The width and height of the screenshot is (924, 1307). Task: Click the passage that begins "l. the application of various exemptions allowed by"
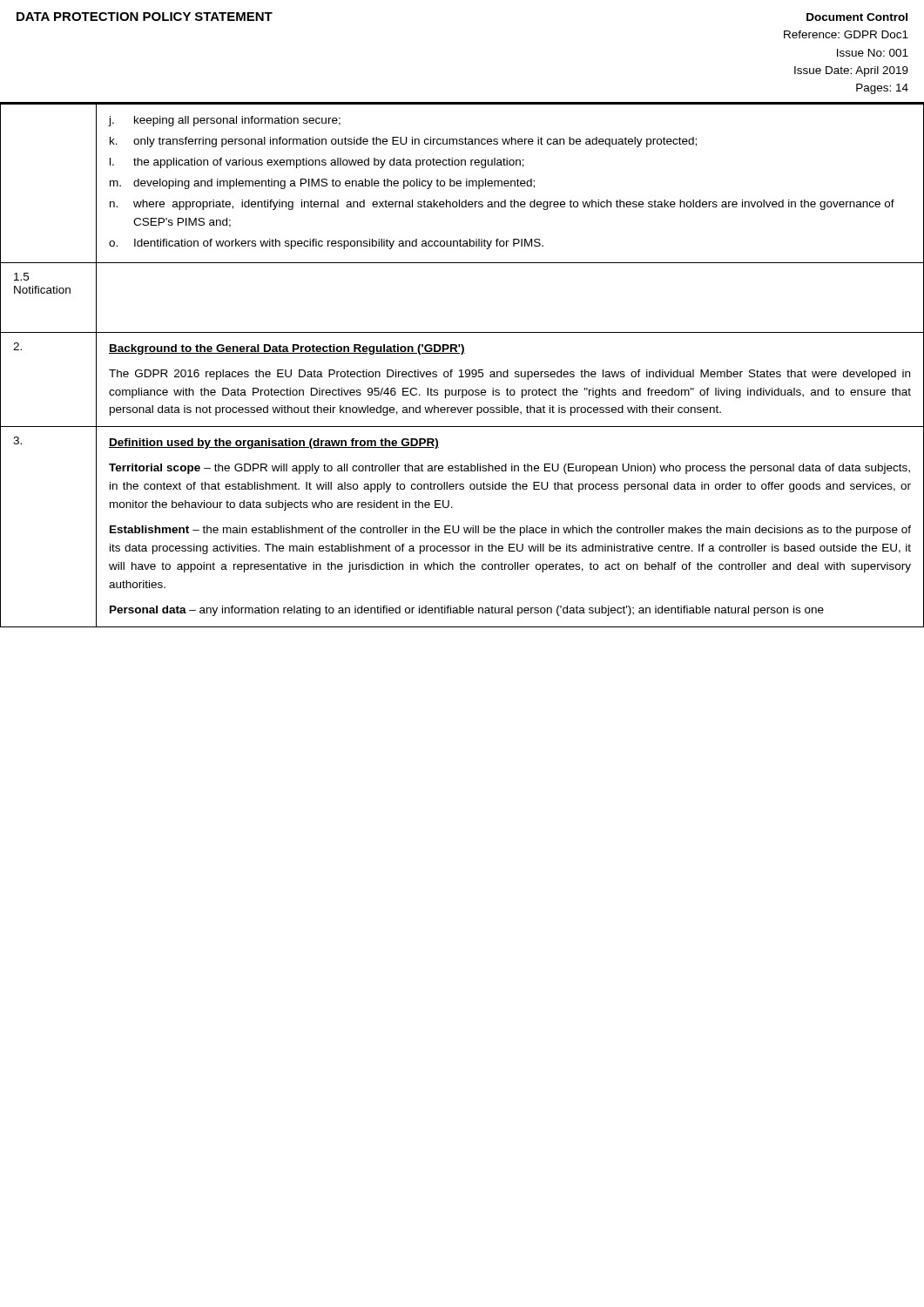coord(510,163)
